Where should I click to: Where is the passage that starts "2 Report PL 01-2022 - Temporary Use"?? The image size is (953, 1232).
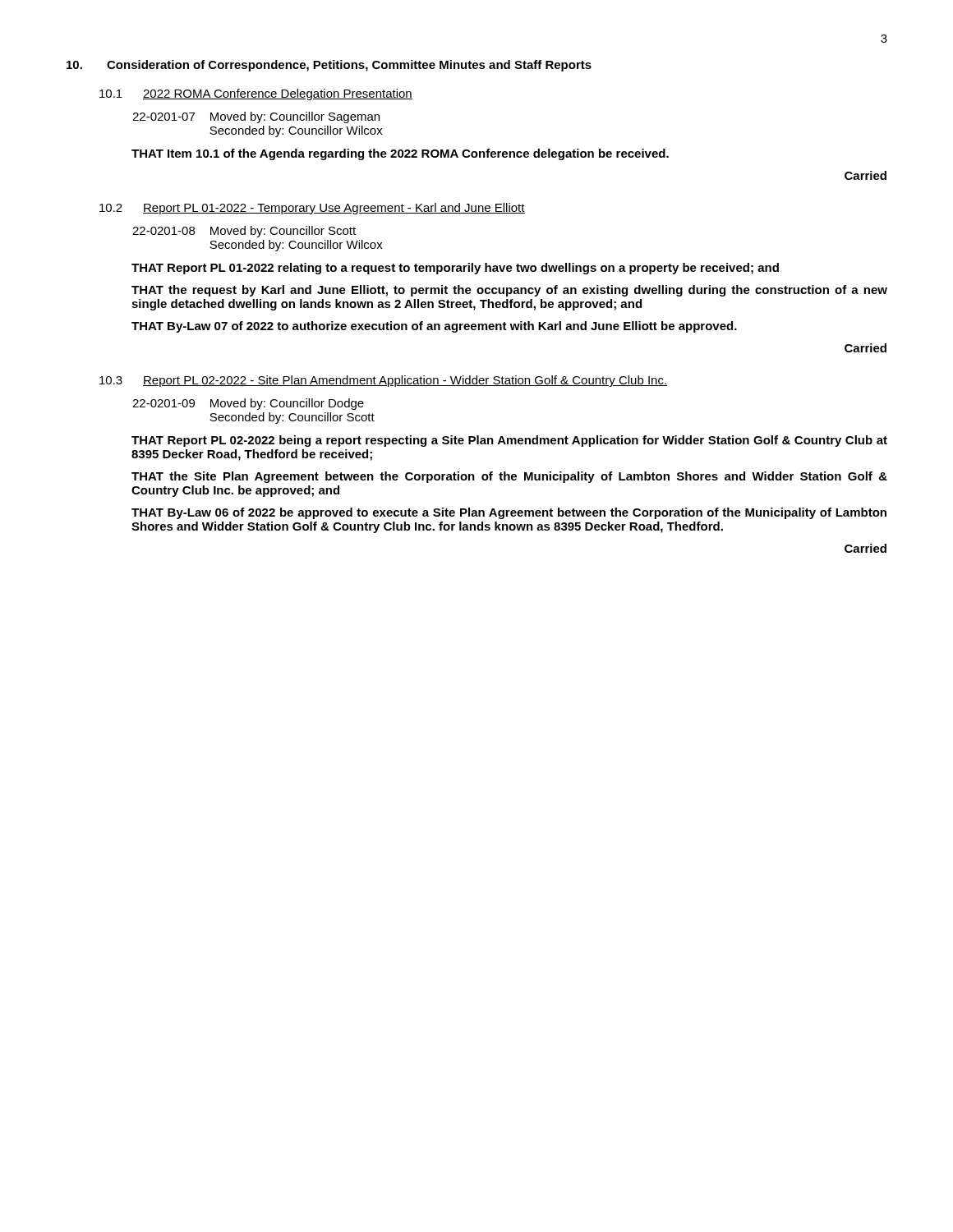pos(312,207)
